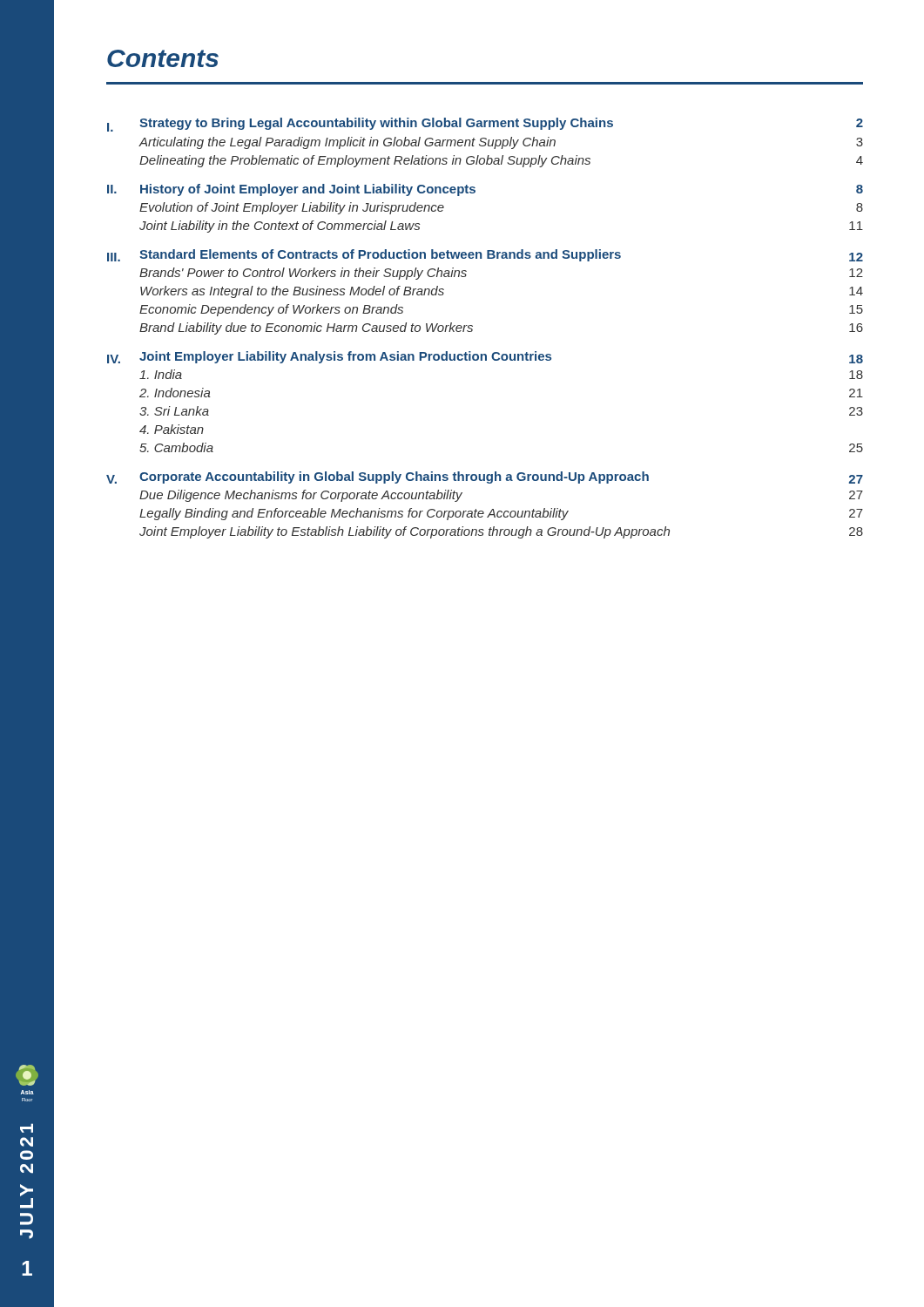Point to the element starting "Brands' Power to Control Workers"

click(x=303, y=272)
